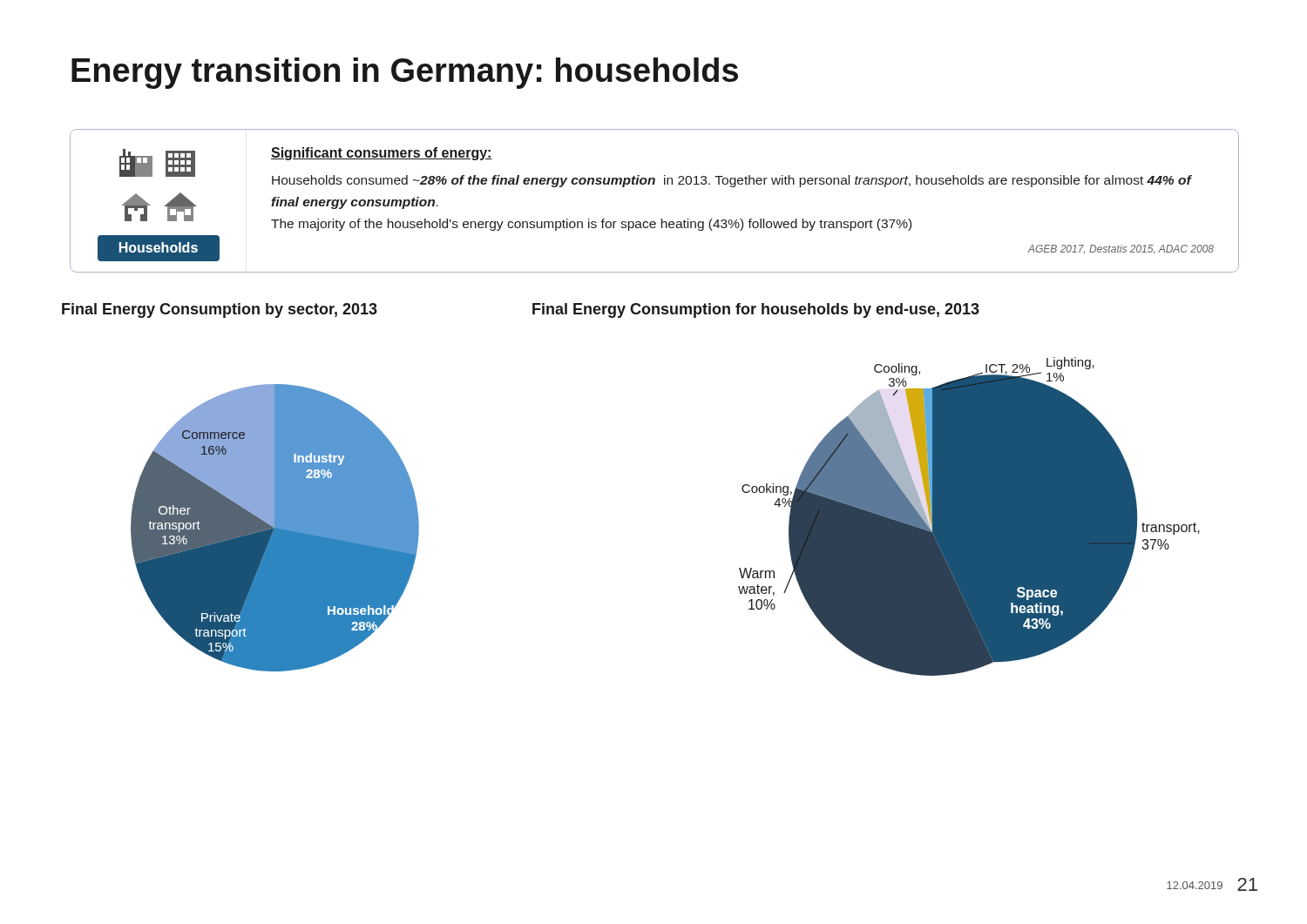Click the title

(x=405, y=71)
